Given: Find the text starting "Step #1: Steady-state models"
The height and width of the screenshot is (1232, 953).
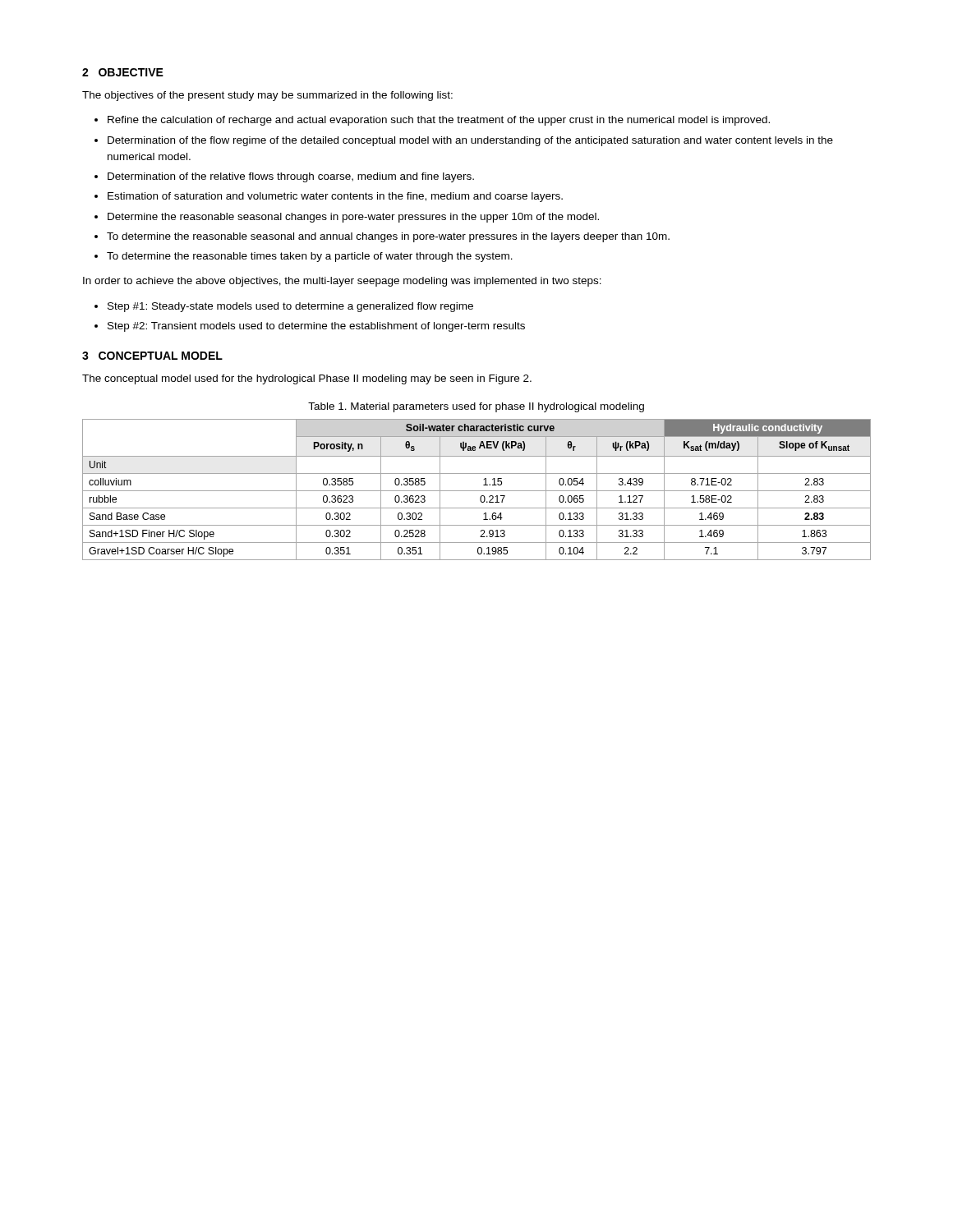Looking at the screenshot, I should pos(290,306).
